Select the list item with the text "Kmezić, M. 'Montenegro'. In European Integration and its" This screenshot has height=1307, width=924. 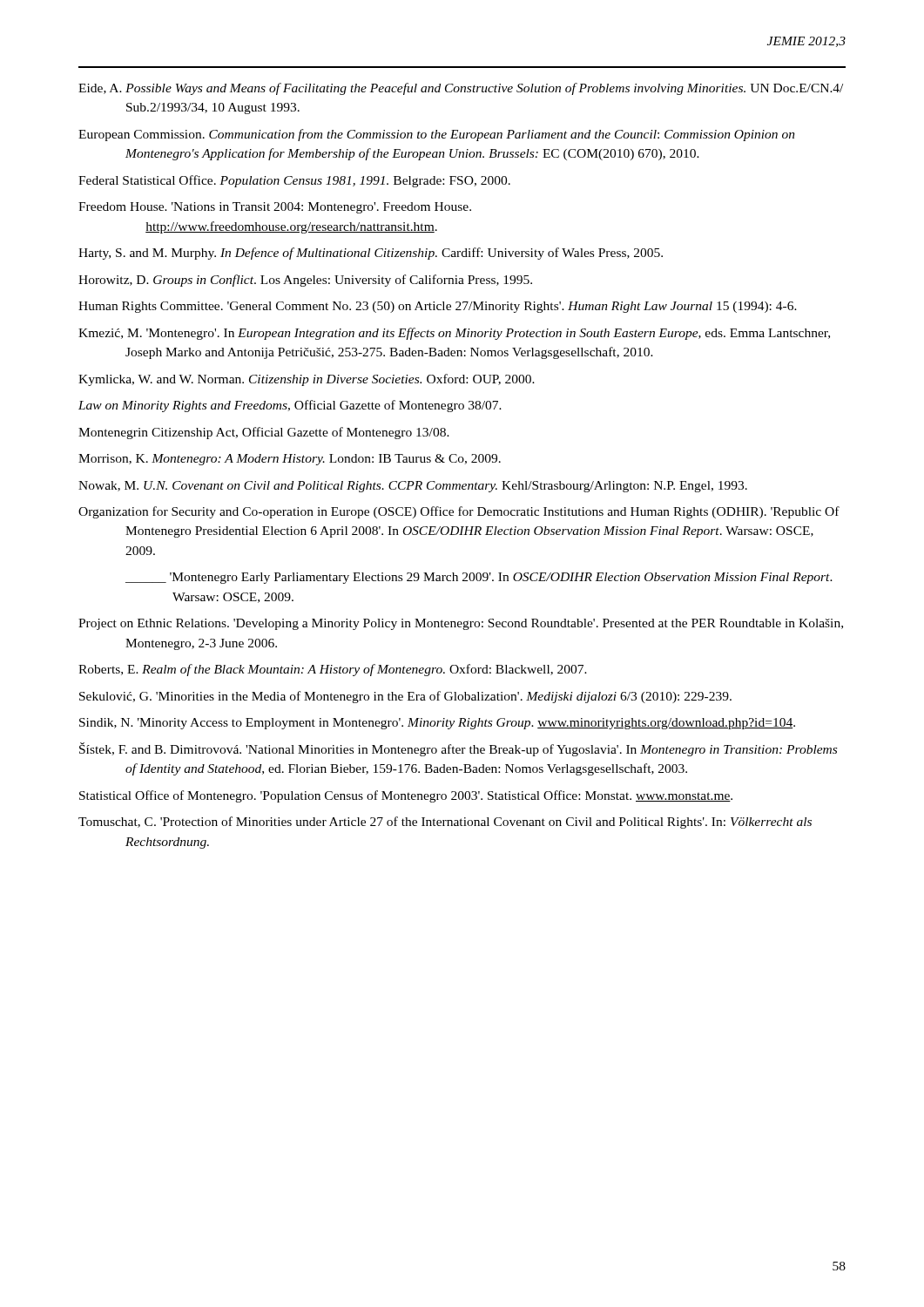455,342
